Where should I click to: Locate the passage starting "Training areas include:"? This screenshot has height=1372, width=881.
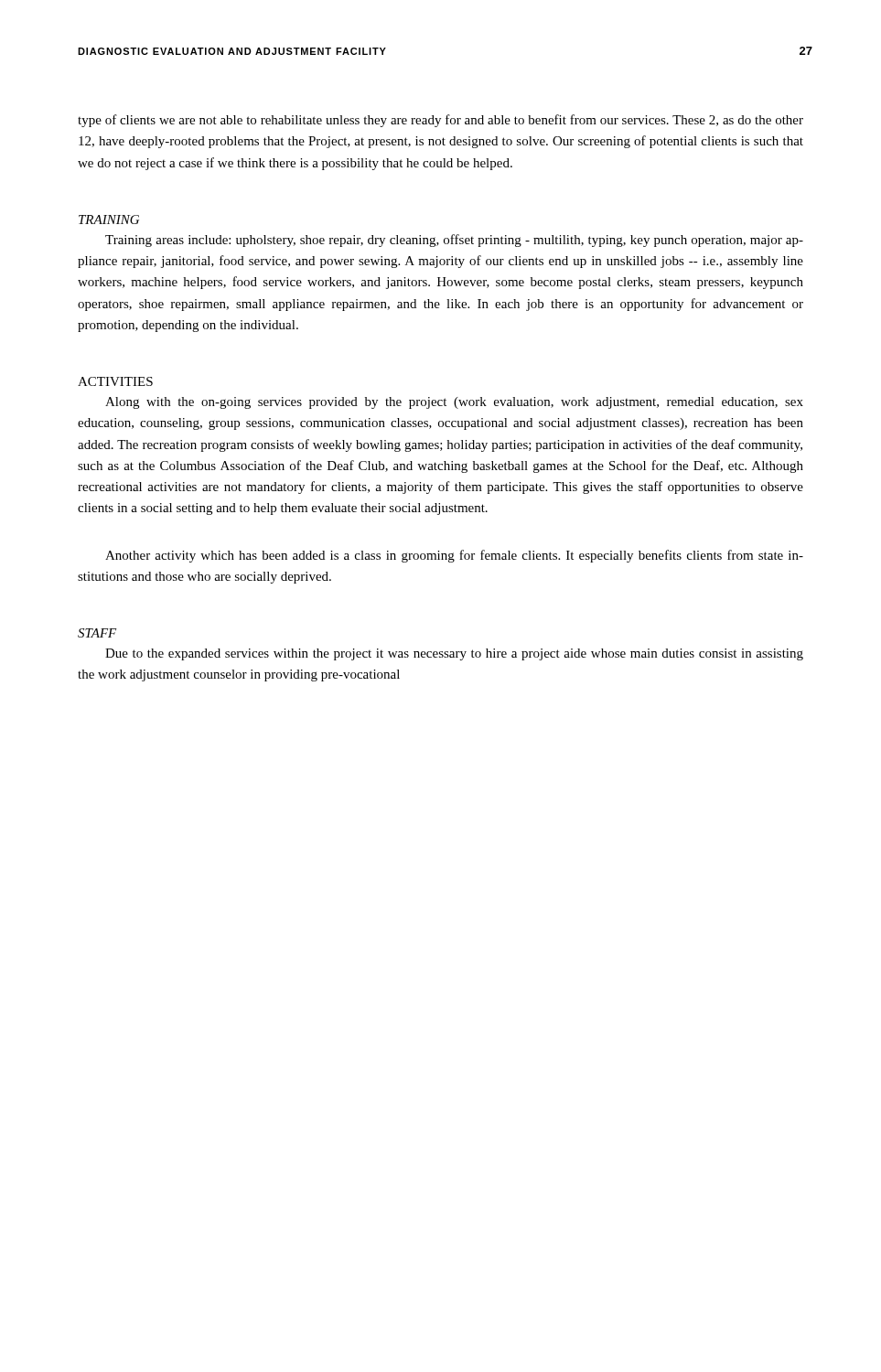pyautogui.click(x=440, y=282)
